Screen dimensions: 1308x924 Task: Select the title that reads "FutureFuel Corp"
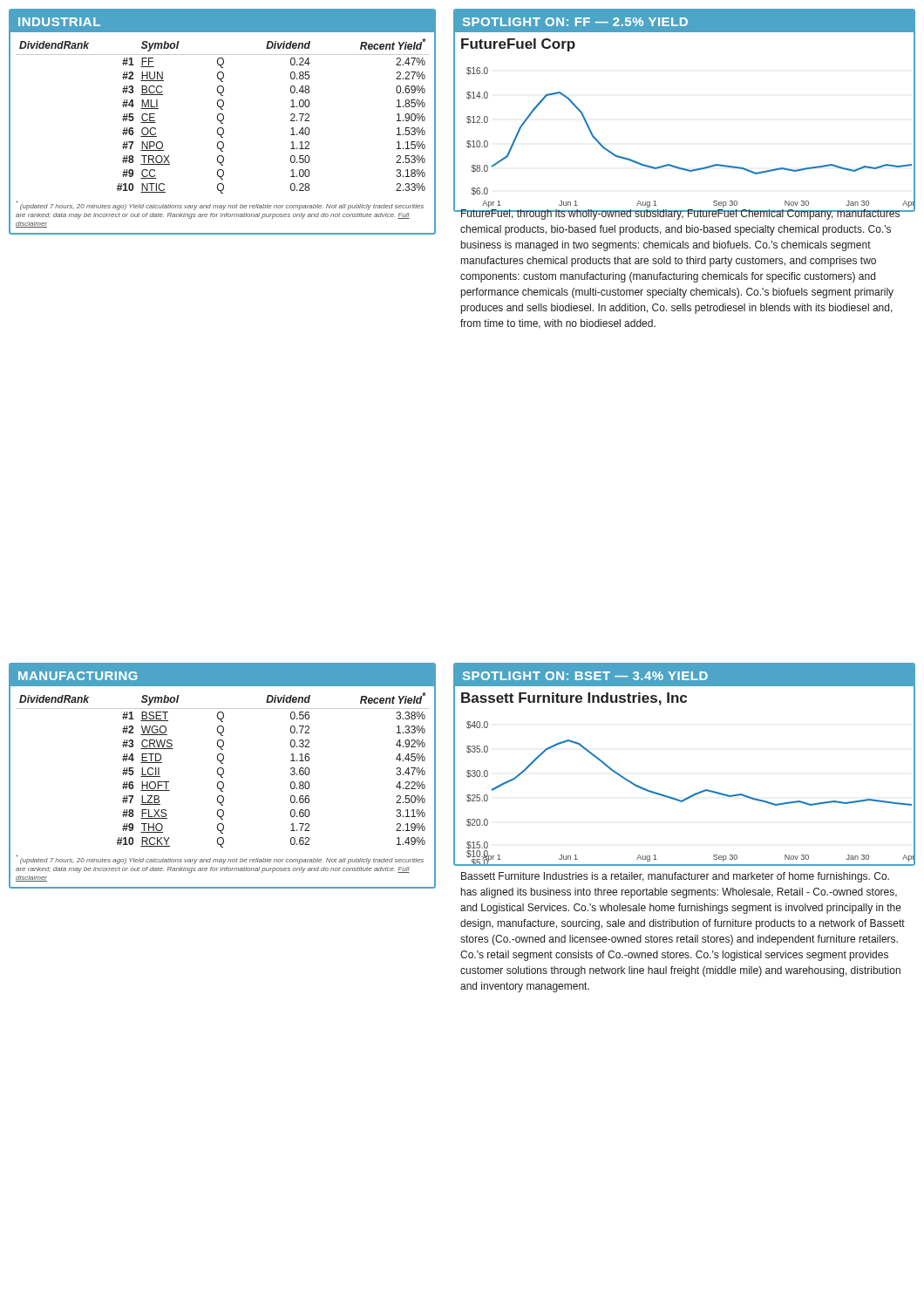click(518, 44)
